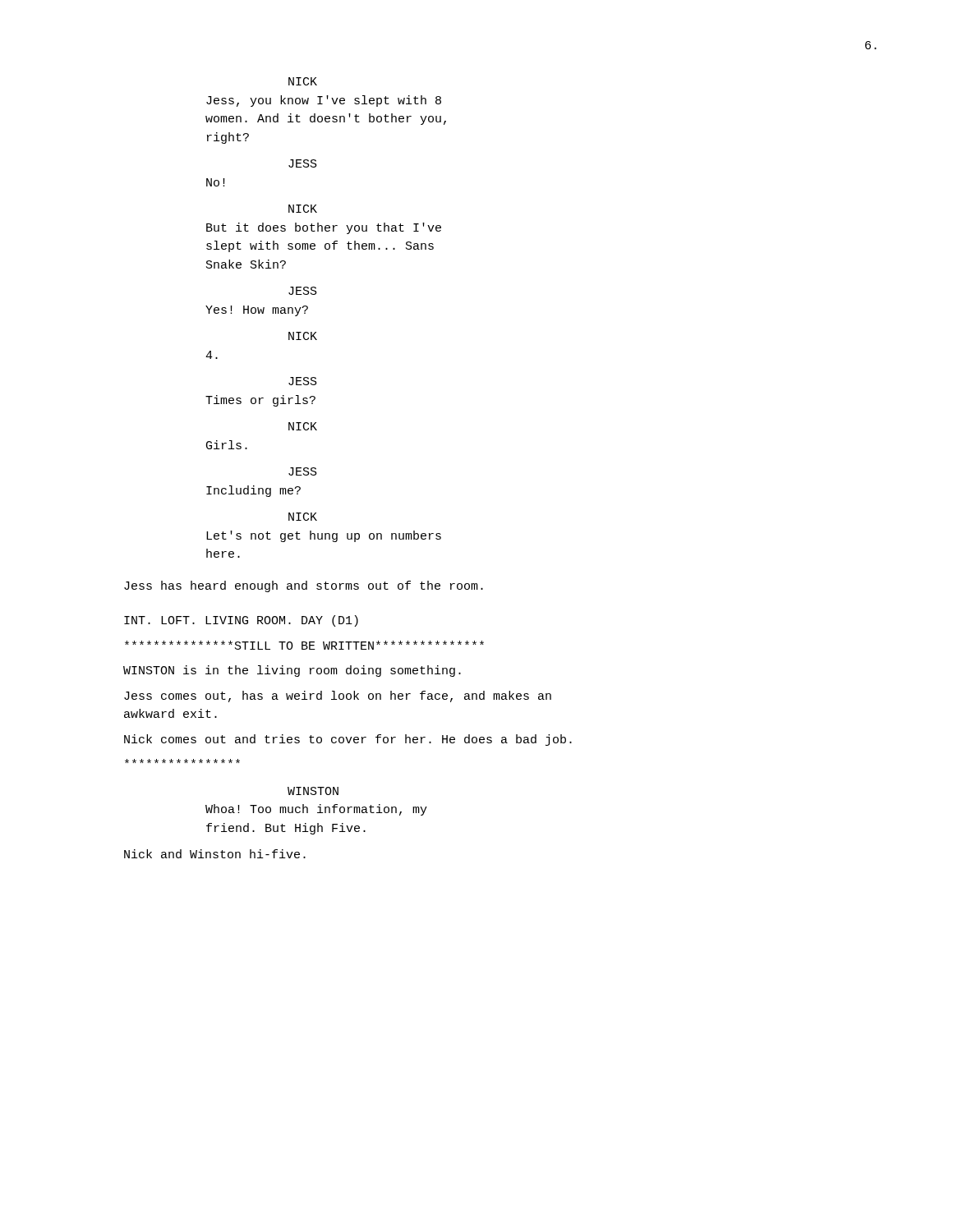953x1232 pixels.
Task: Click the passage that begins "Jess comes out, has a weird look on"
Action: [476, 706]
